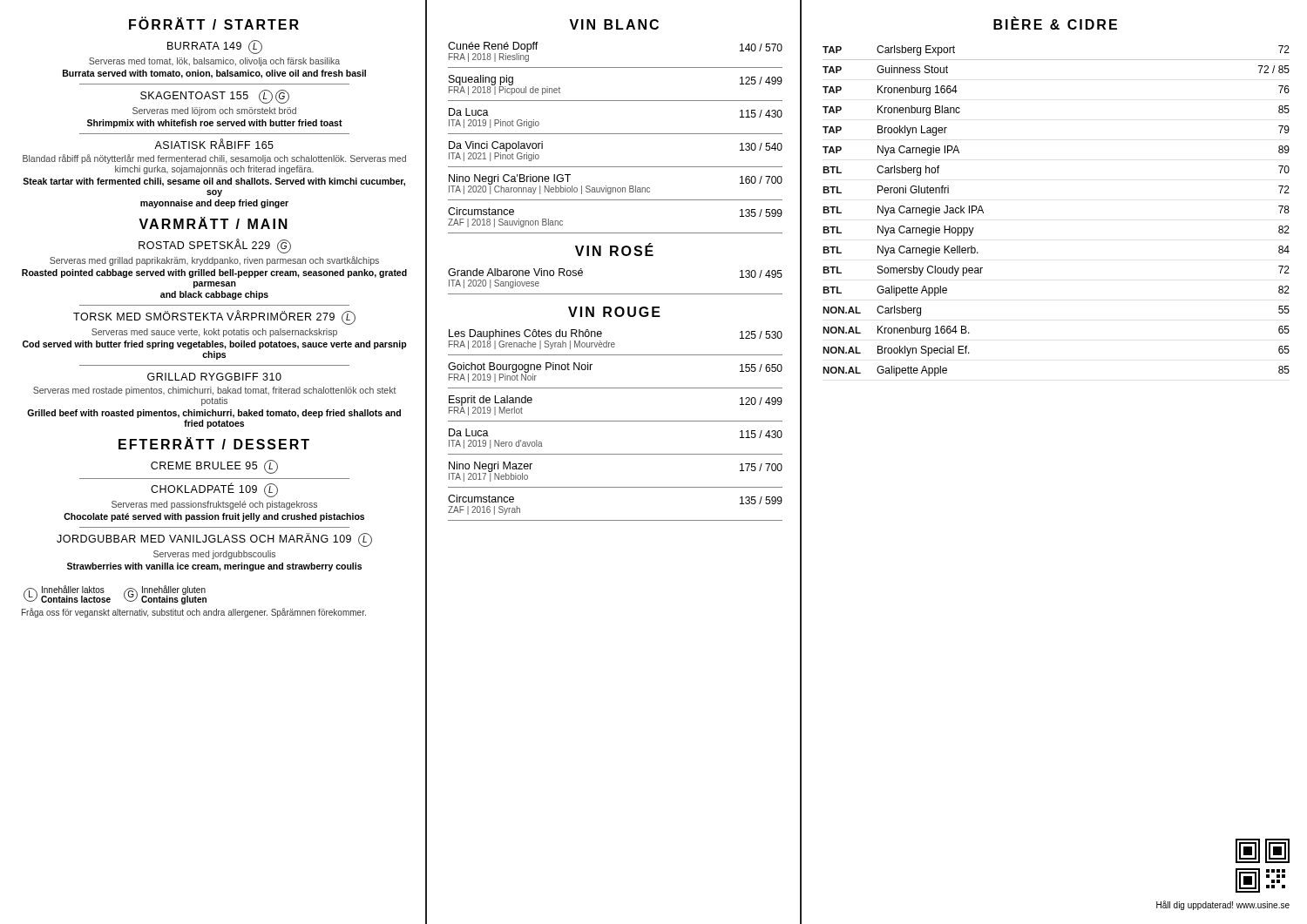Select the table that reads "TAP Carlsberg Export 72 TAP"
This screenshot has width=1307, height=924.
click(1056, 210)
